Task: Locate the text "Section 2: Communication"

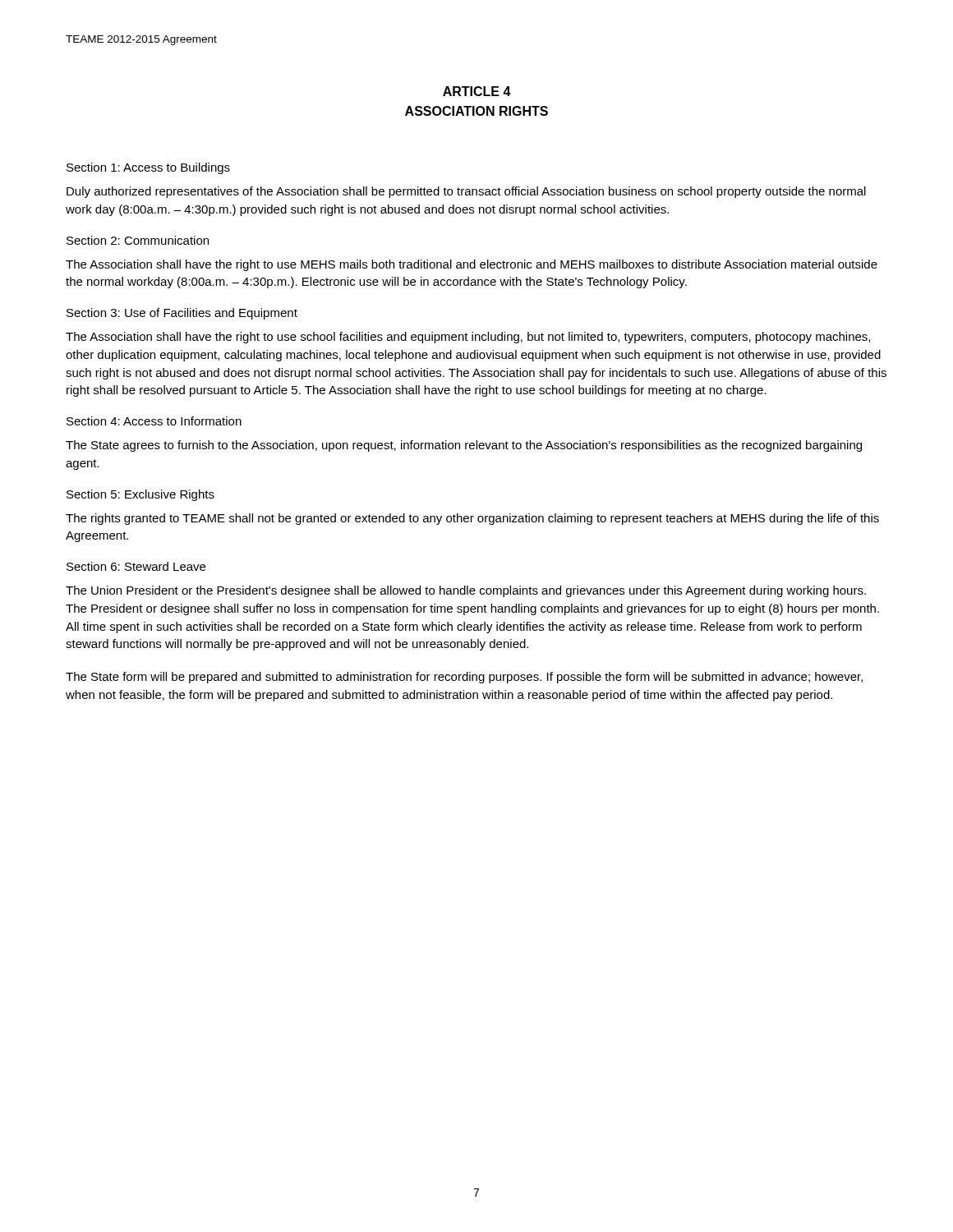Action: point(138,240)
